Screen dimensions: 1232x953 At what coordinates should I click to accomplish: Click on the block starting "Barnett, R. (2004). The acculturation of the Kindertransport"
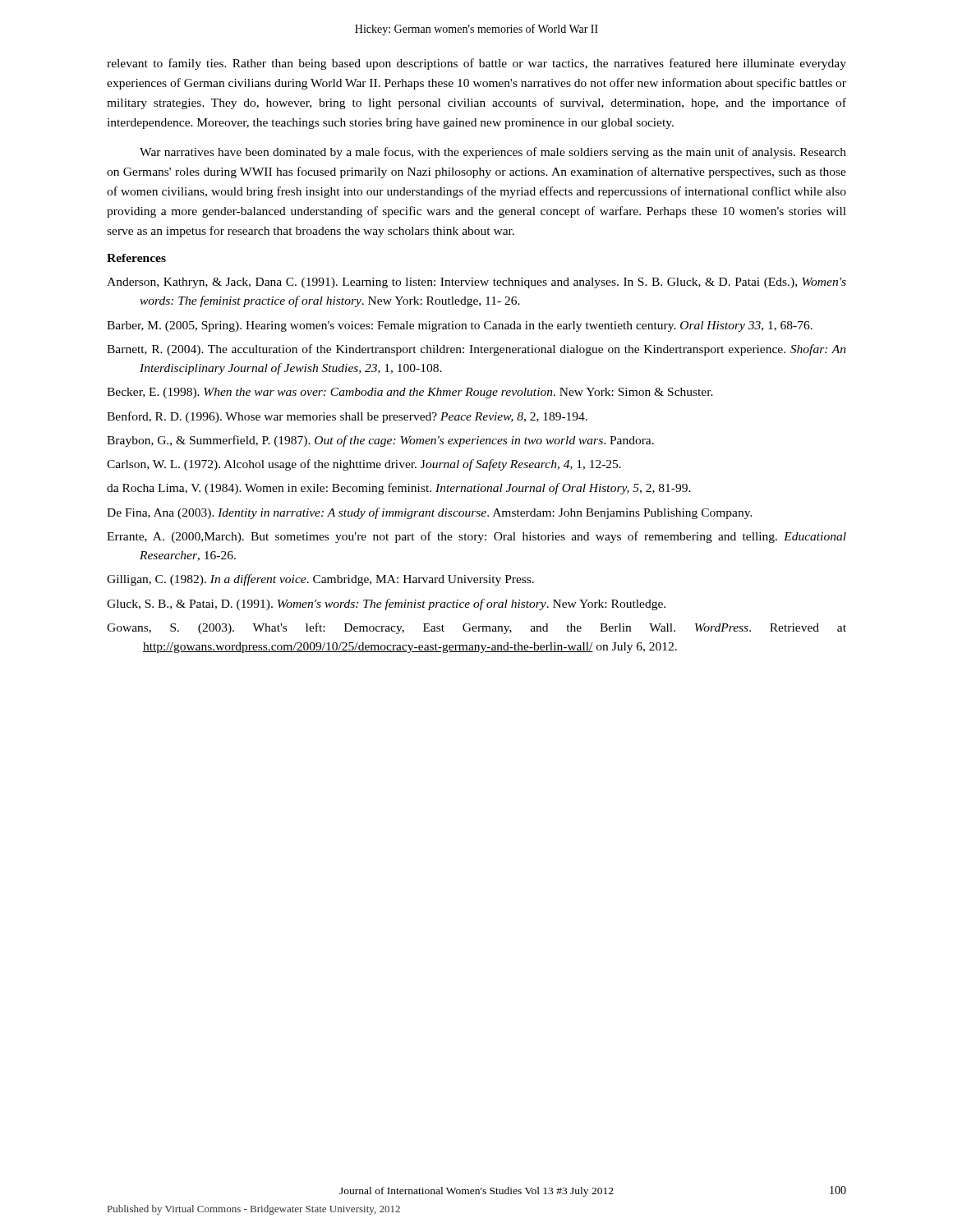pos(476,358)
